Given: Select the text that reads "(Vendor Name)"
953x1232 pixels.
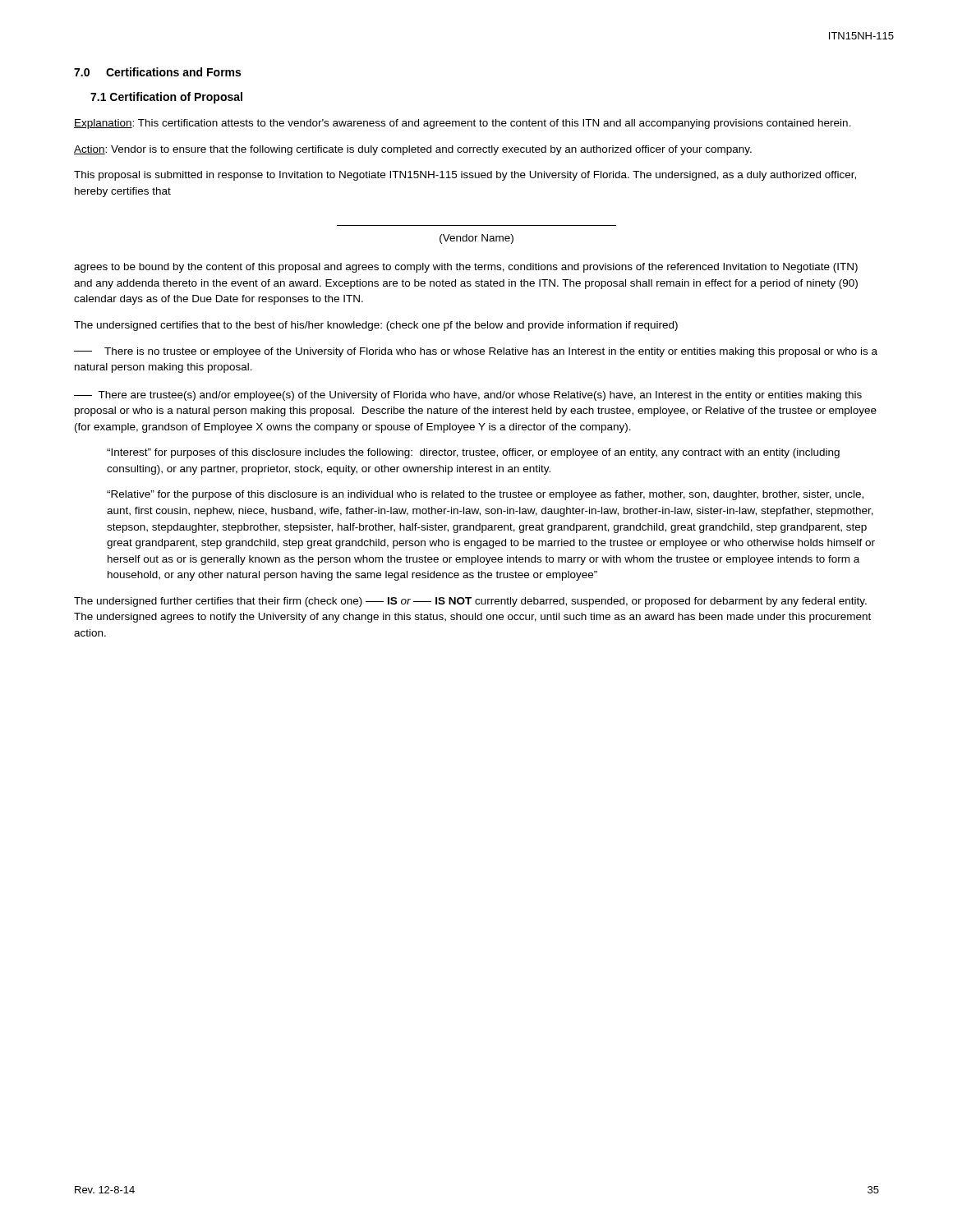Looking at the screenshot, I should [476, 235].
